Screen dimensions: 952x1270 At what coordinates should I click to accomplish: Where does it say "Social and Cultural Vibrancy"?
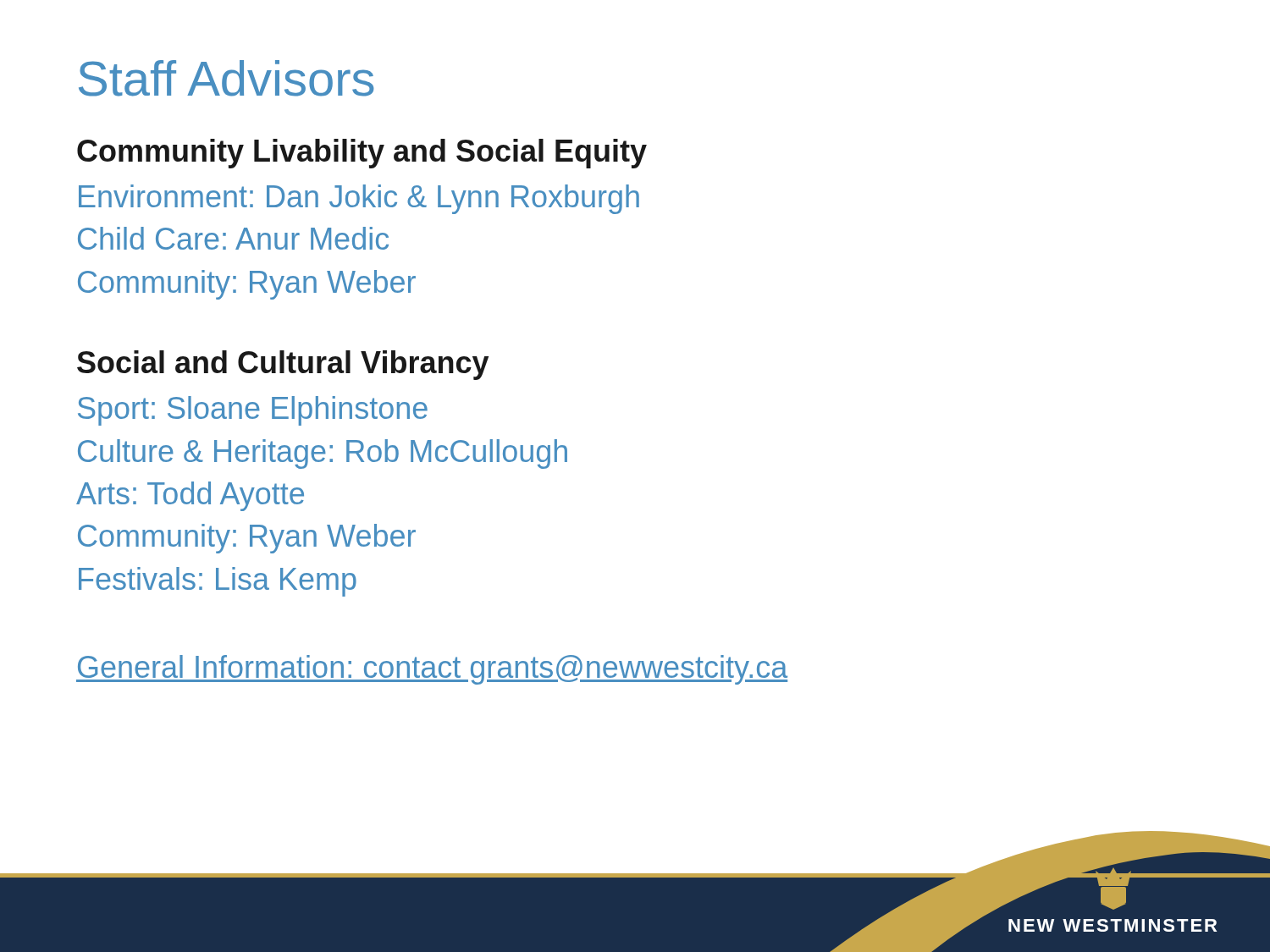pyautogui.click(x=283, y=365)
